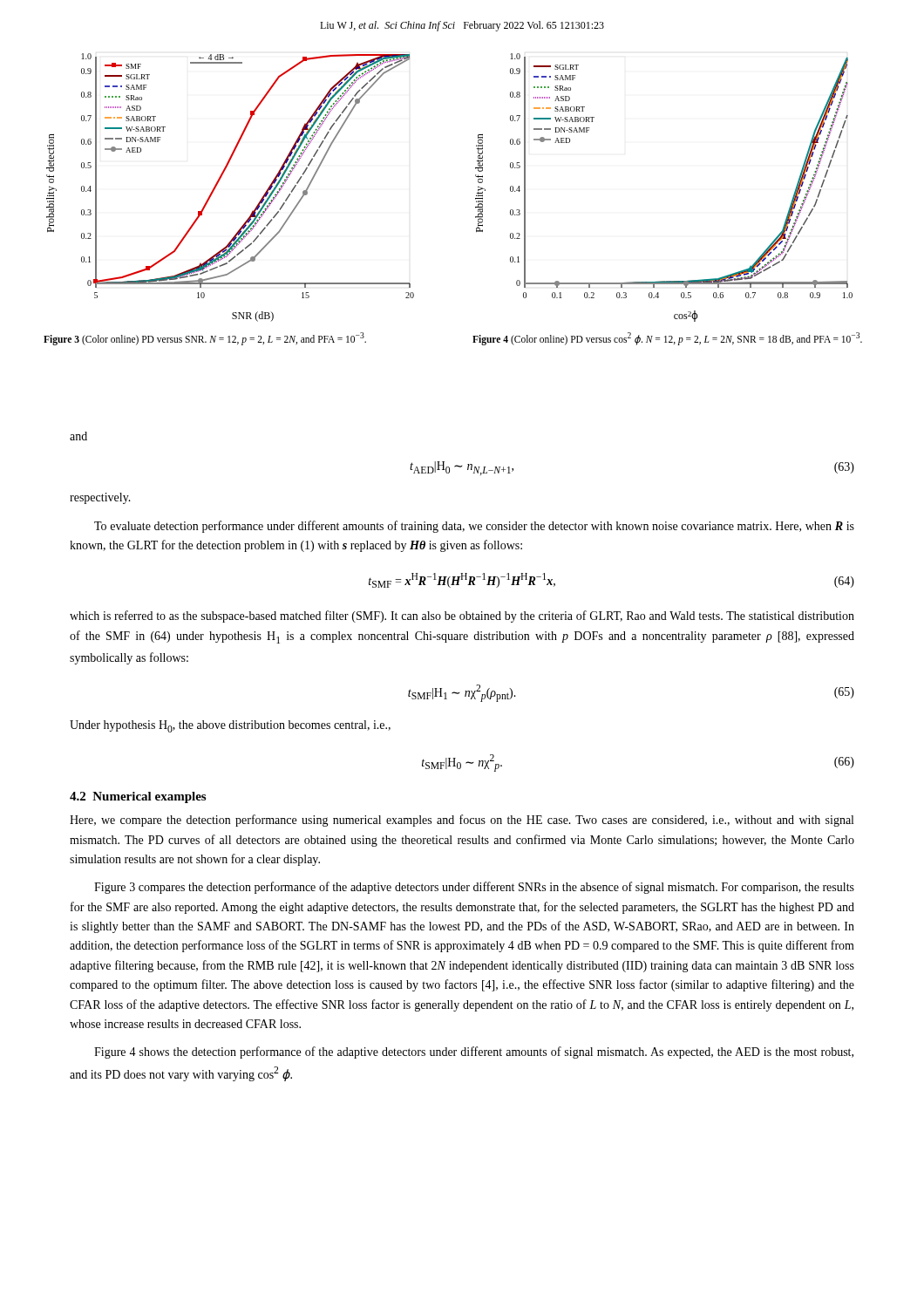Screen dimensions: 1308x924
Task: Find the block on this page that starts "Under hypothesis H0,"
Action: coord(230,727)
